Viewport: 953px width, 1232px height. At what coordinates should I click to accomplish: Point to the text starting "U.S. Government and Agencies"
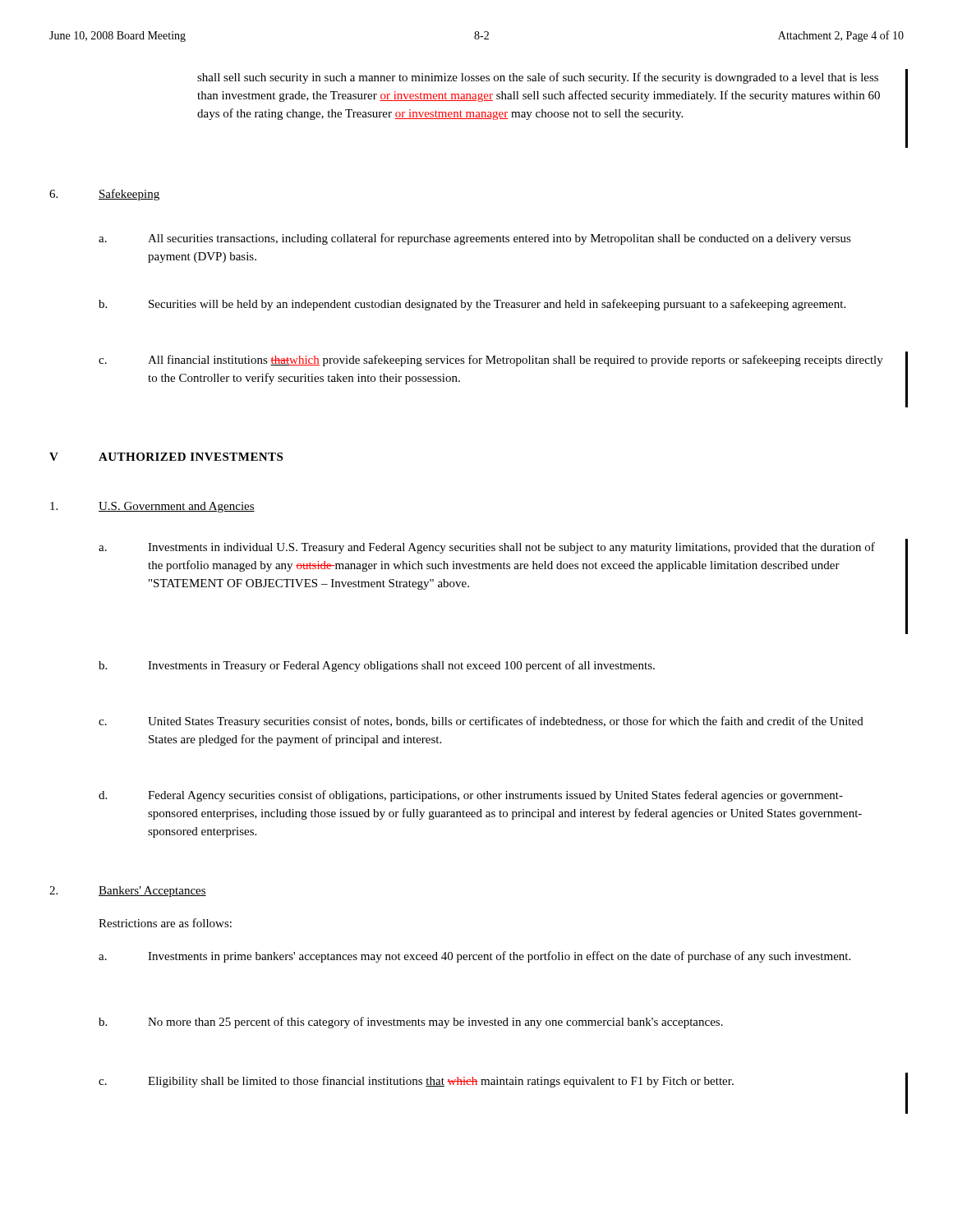click(x=152, y=507)
